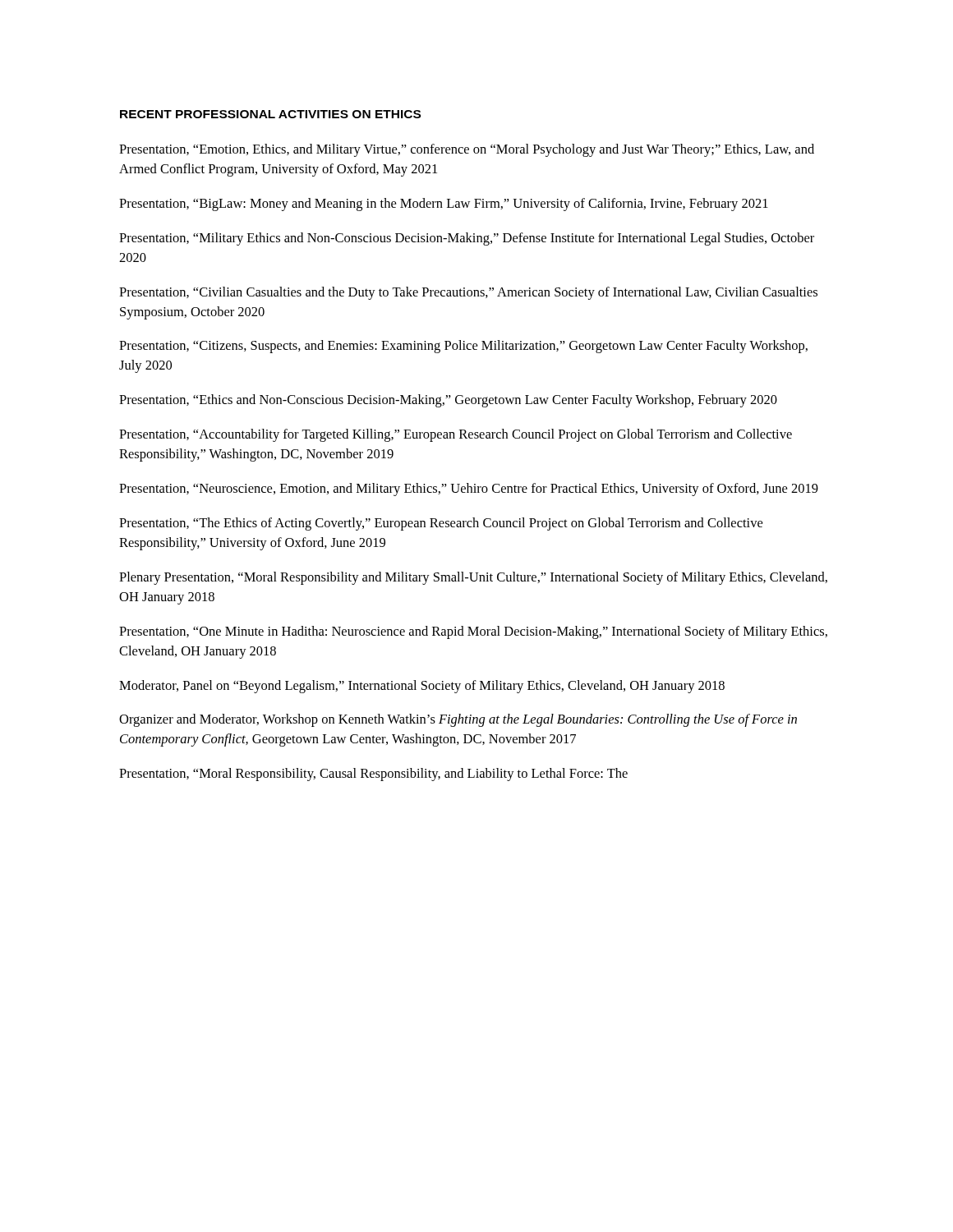Viewport: 953px width, 1232px height.
Task: Find the list item containing "Moderator, Panel on “Beyond Legalism,” International"
Action: (x=422, y=685)
